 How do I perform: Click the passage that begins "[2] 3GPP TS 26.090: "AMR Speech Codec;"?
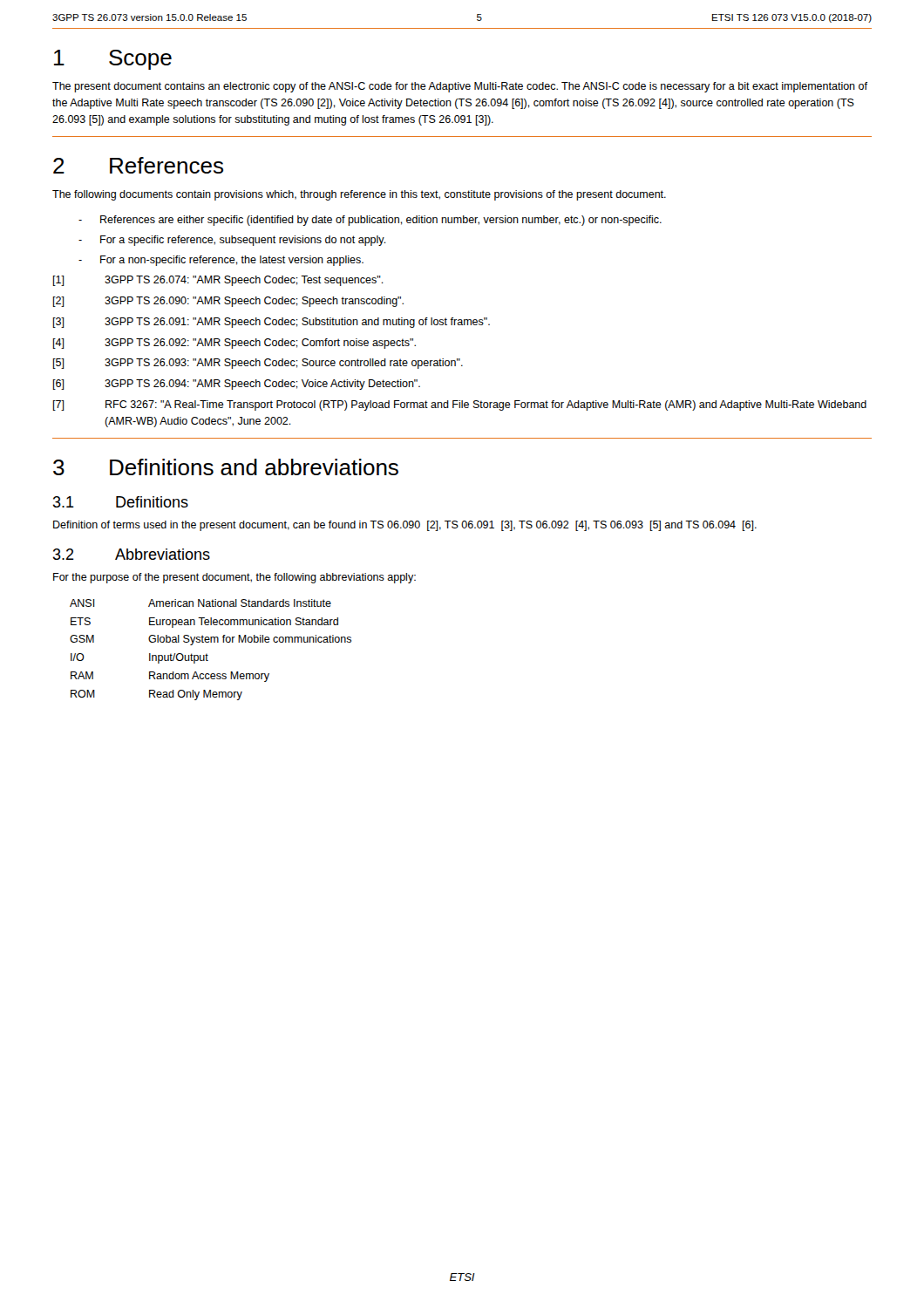click(228, 302)
